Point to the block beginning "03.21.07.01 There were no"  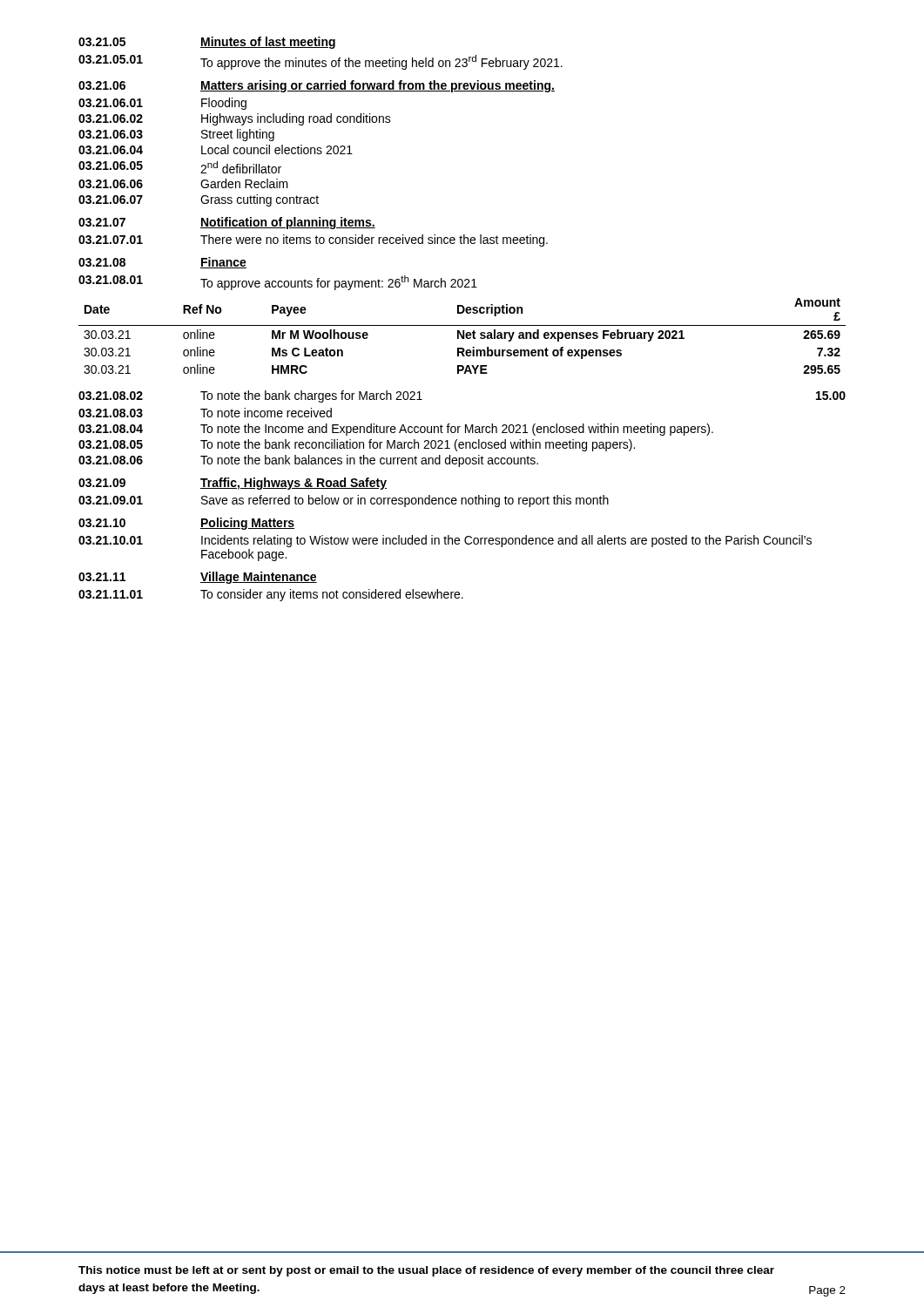tap(462, 240)
